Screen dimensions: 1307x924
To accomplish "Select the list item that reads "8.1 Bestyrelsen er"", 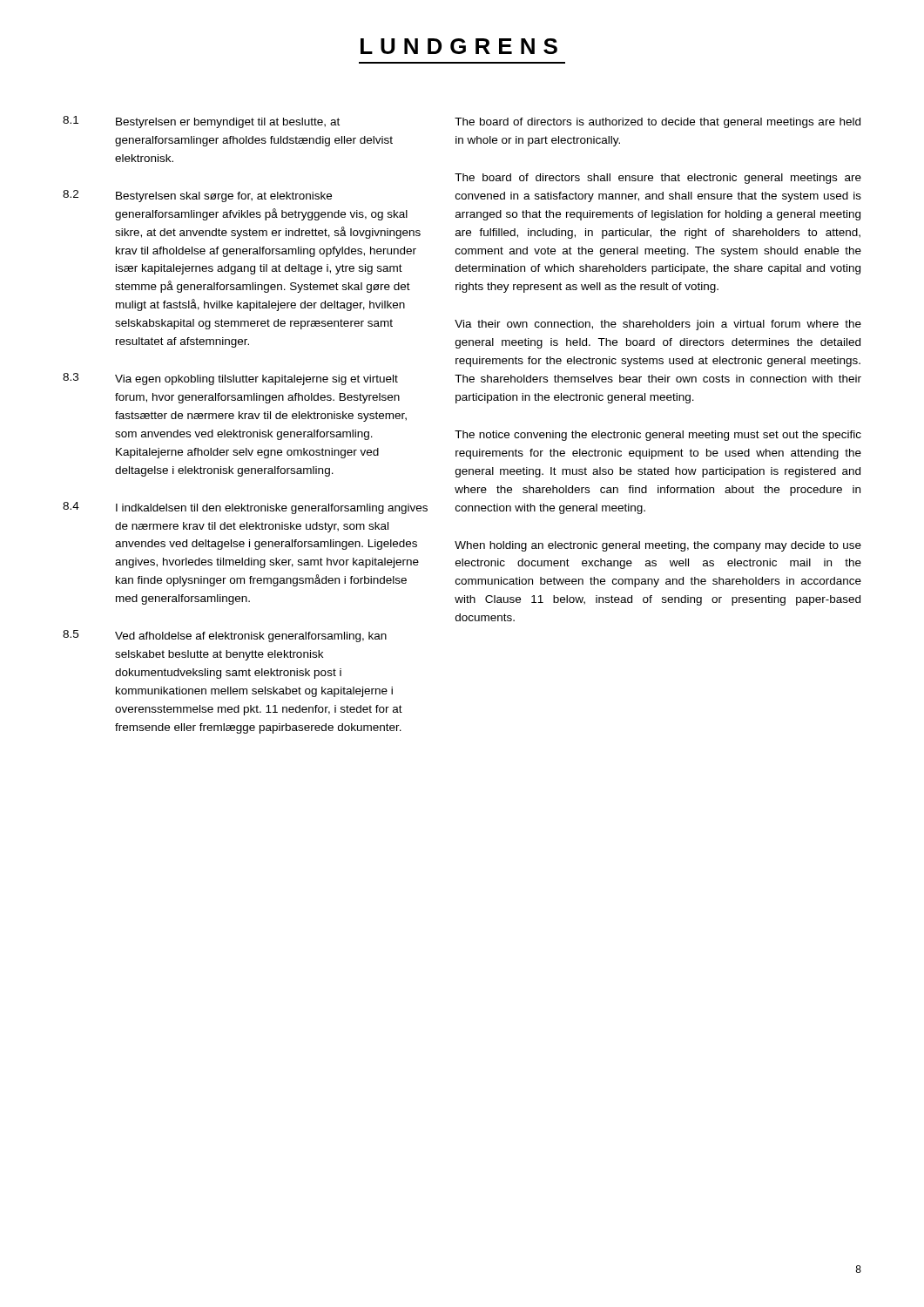I will coord(246,141).
